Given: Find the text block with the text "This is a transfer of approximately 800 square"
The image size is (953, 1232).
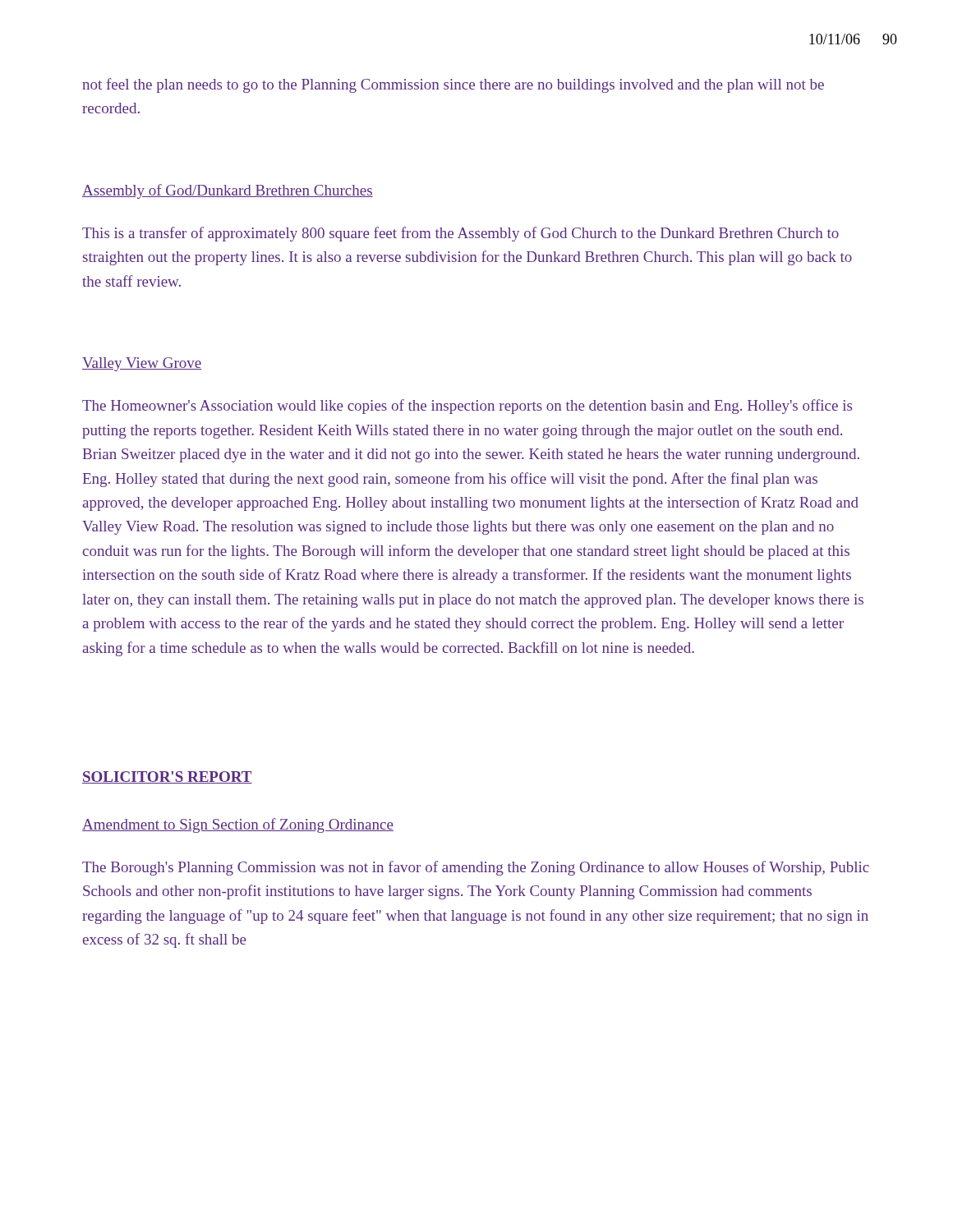Looking at the screenshot, I should 467,257.
